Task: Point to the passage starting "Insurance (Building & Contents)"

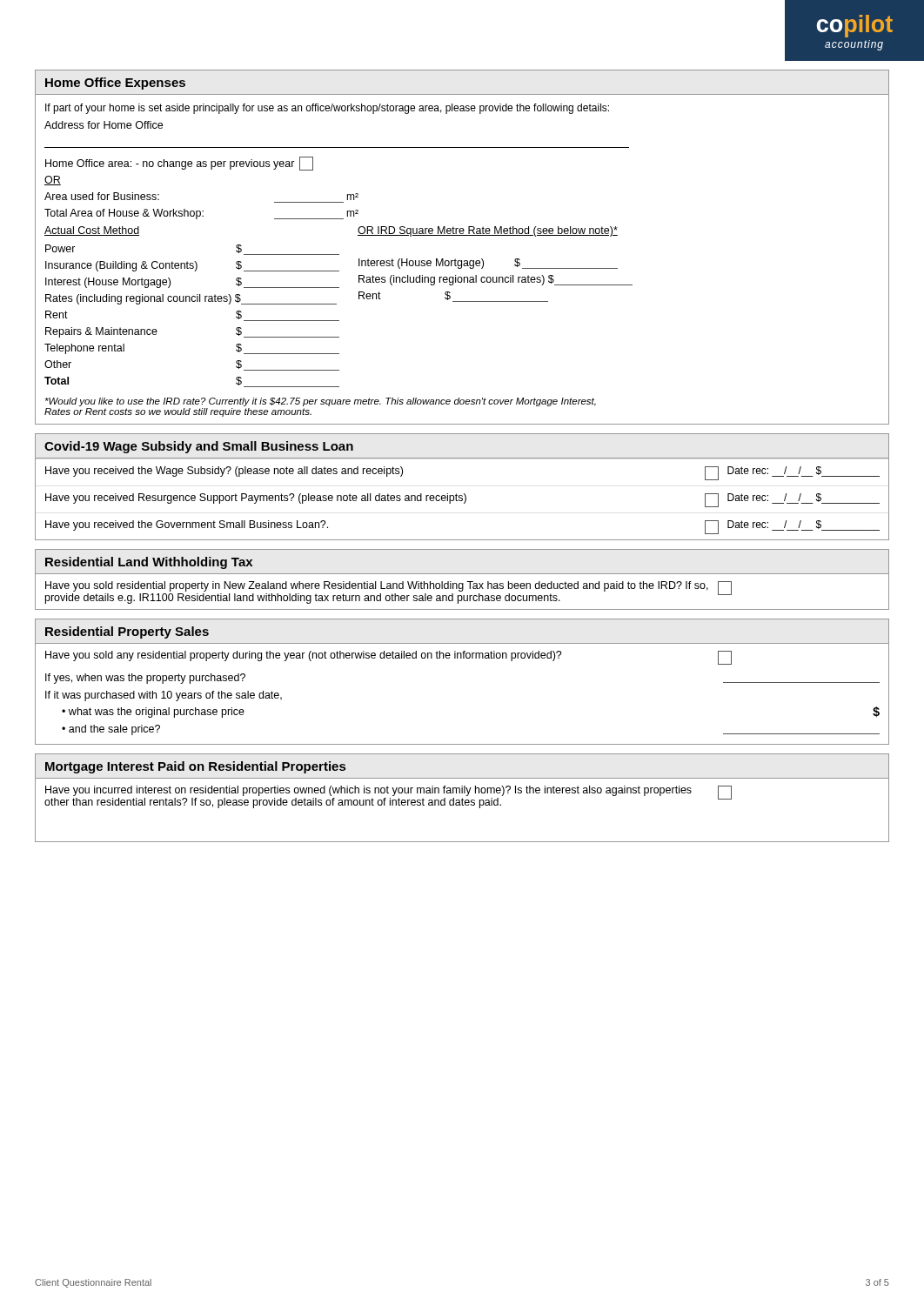Action: click(x=121, y=265)
